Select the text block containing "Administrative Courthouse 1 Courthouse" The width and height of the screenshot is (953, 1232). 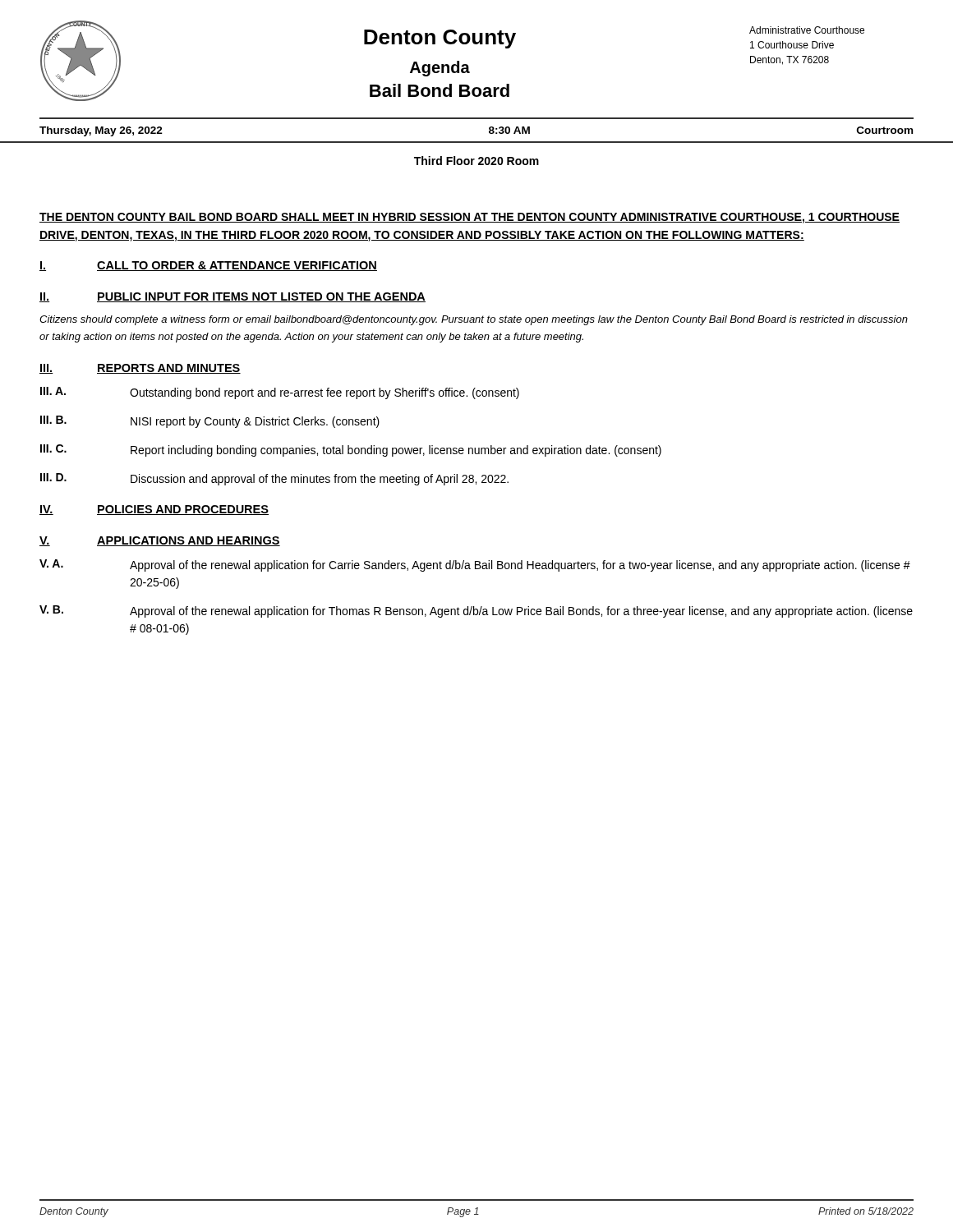pos(807,45)
